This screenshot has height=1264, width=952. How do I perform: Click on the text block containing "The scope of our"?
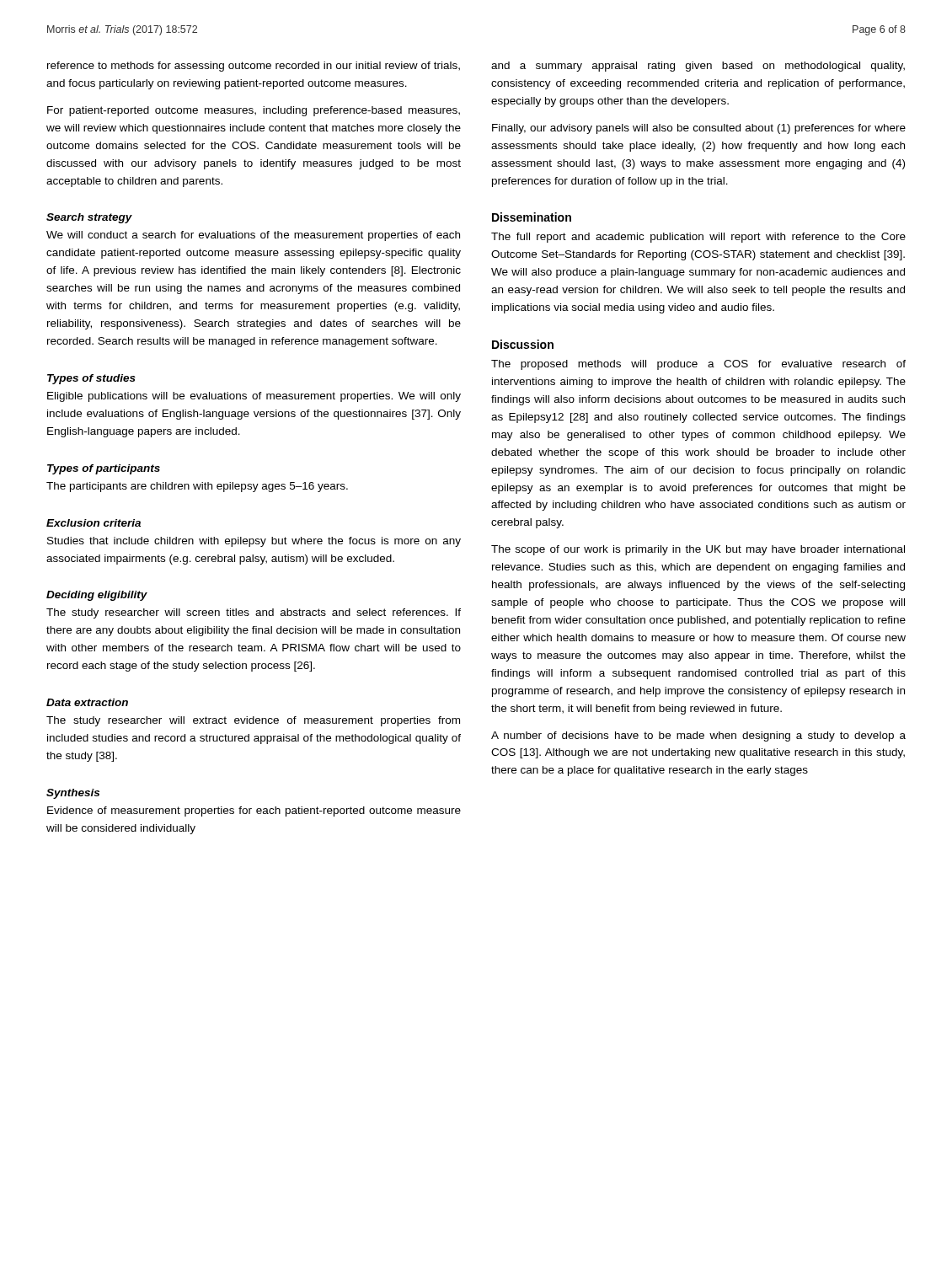pyautogui.click(x=698, y=629)
